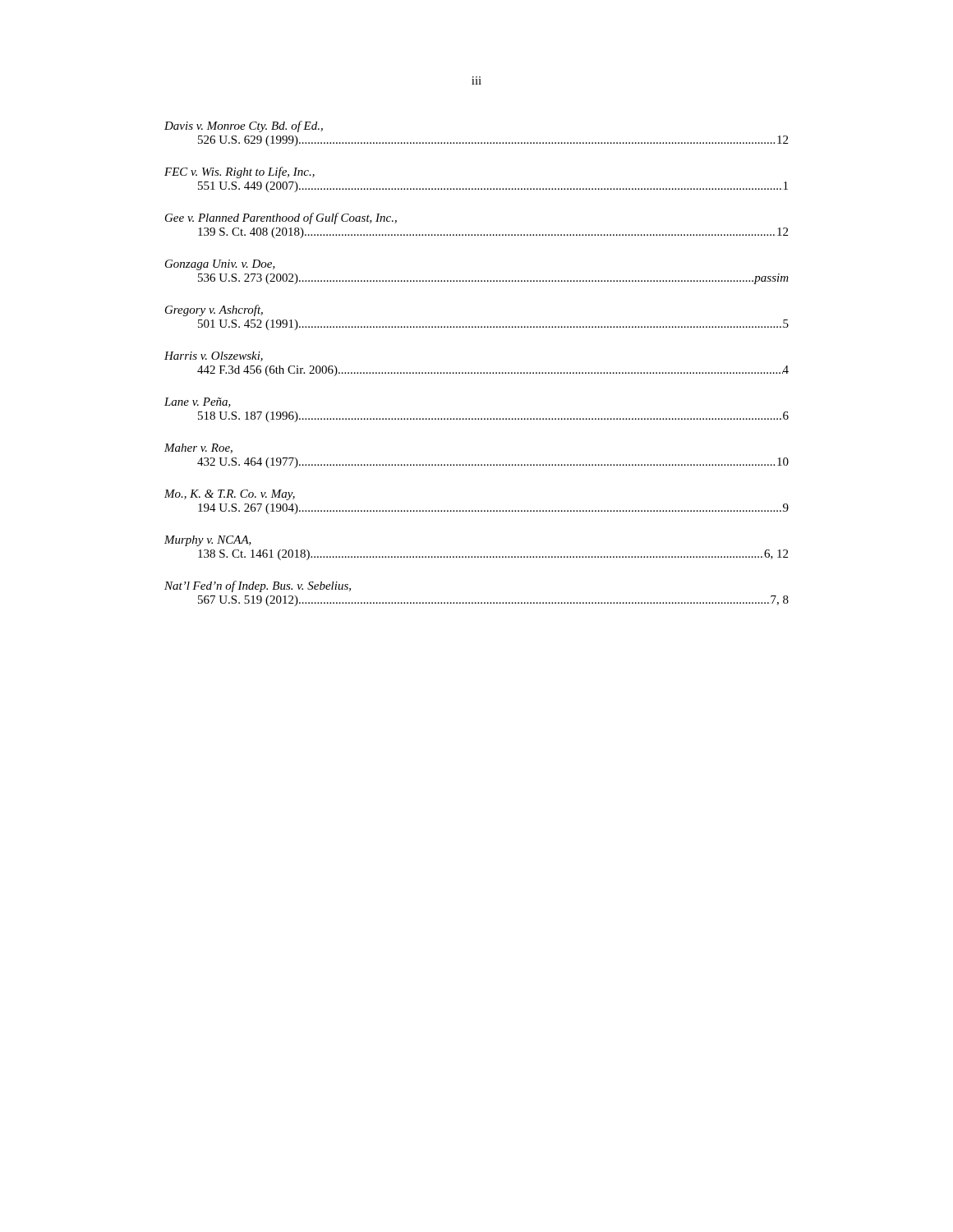The width and height of the screenshot is (953, 1232).
Task: Where is the passage that starts "Gregory v. Ashcroft, 501 U.S. 452 (1991)"?
Action: [x=476, y=317]
